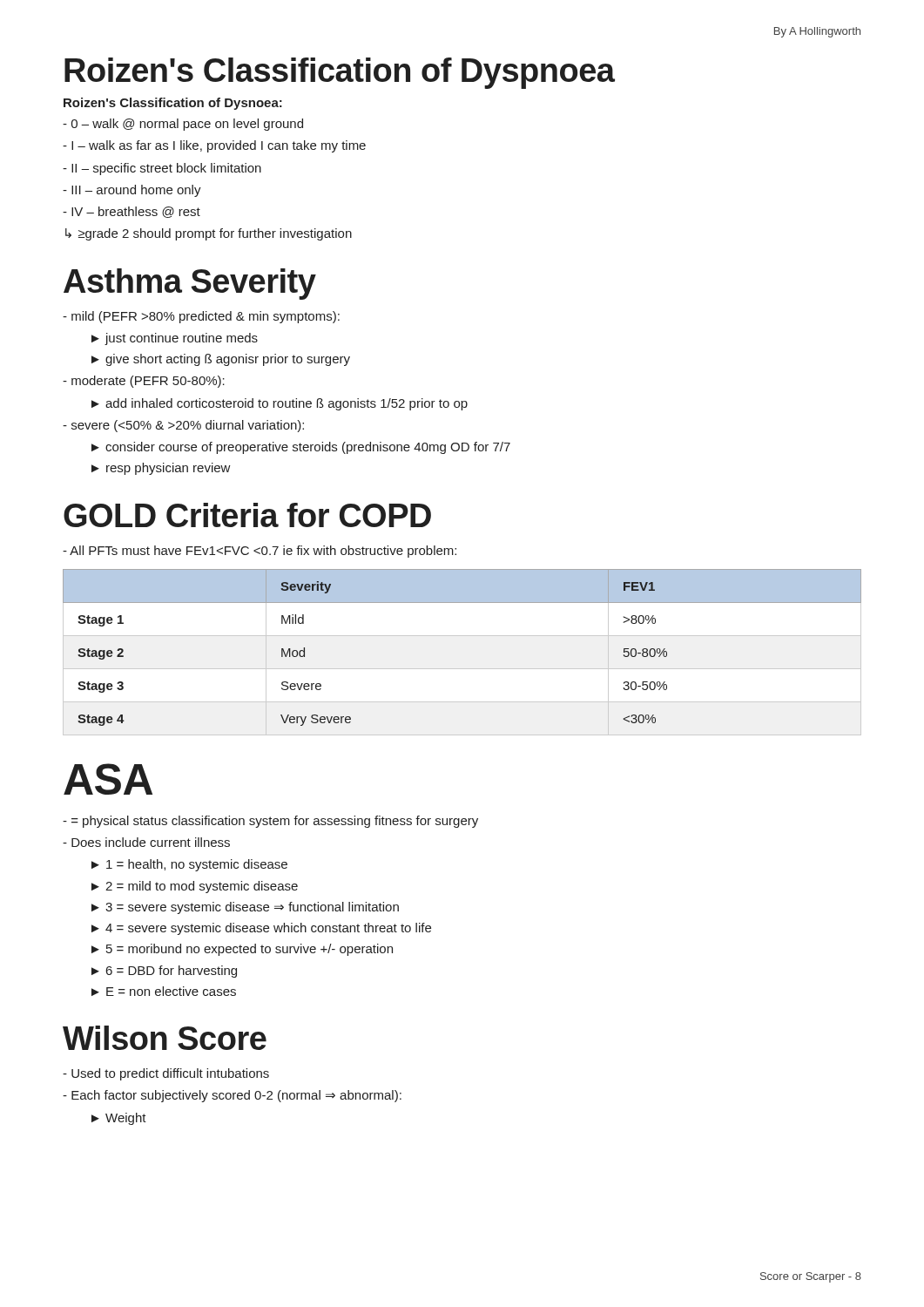Navigate to the element starting "moderate (PEFR 50-80%):"
This screenshot has width=924, height=1307.
tap(144, 381)
